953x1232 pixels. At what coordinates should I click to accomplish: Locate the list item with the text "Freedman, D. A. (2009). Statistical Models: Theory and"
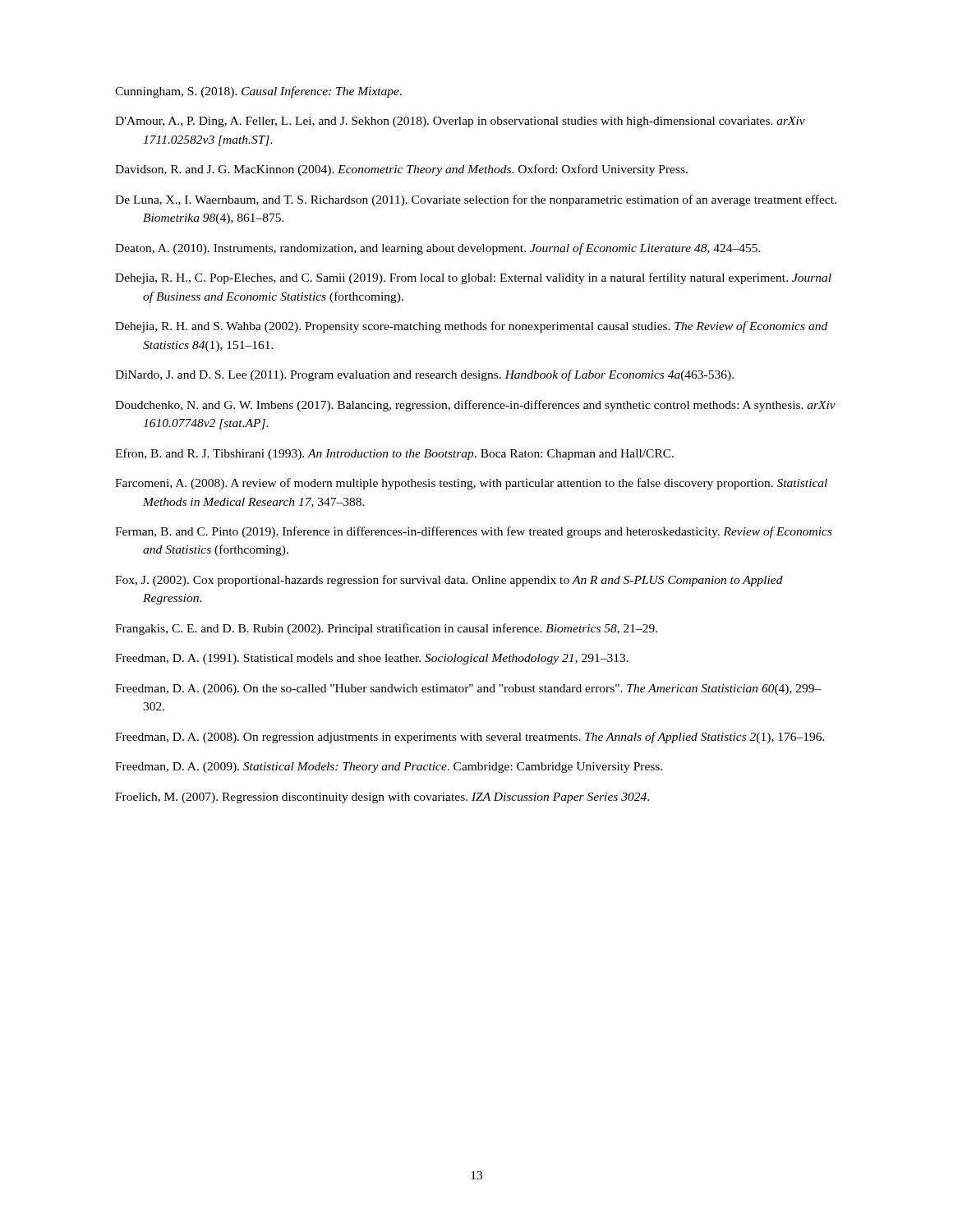coord(389,766)
